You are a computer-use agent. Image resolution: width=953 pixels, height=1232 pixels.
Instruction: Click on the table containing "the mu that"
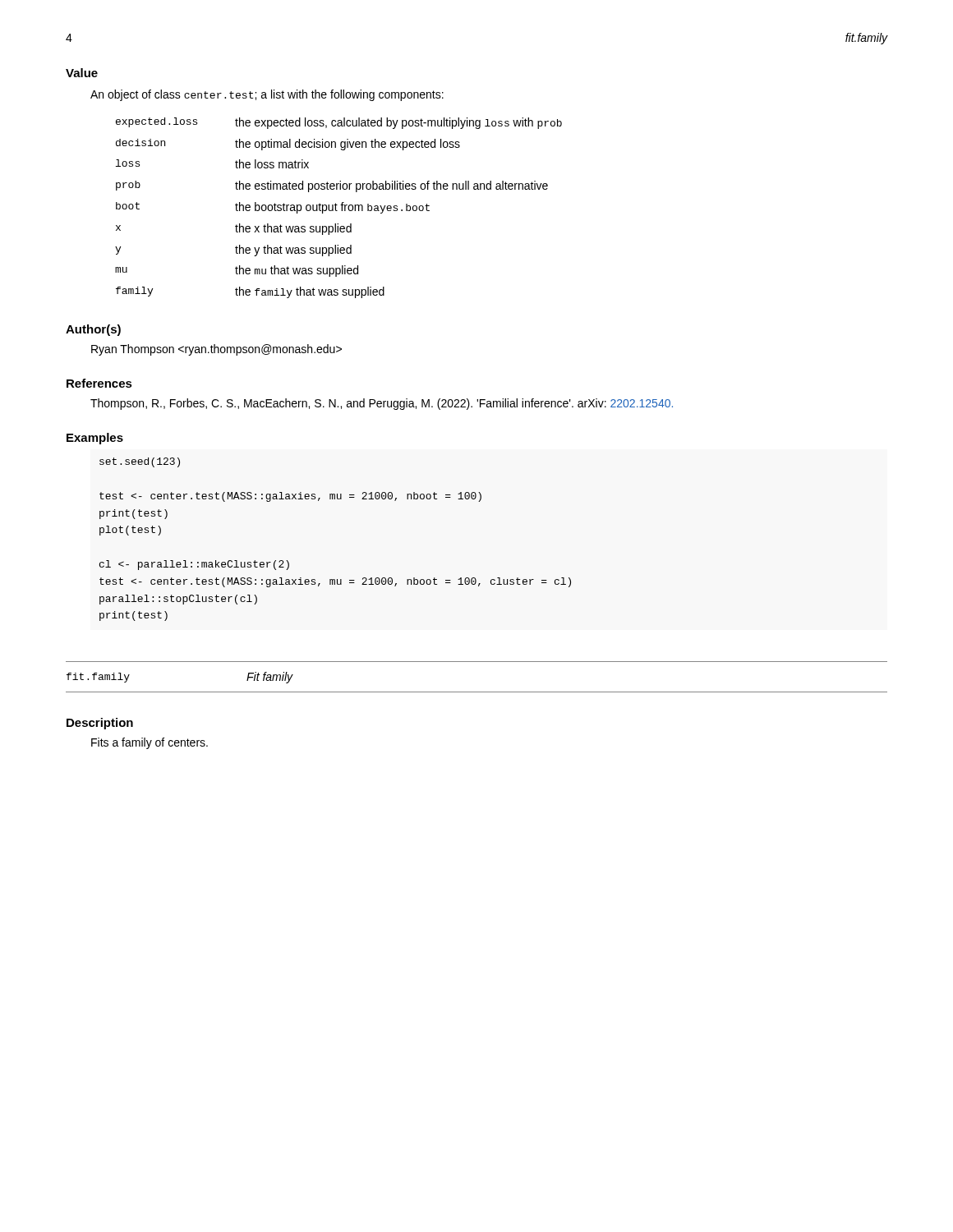tap(489, 208)
